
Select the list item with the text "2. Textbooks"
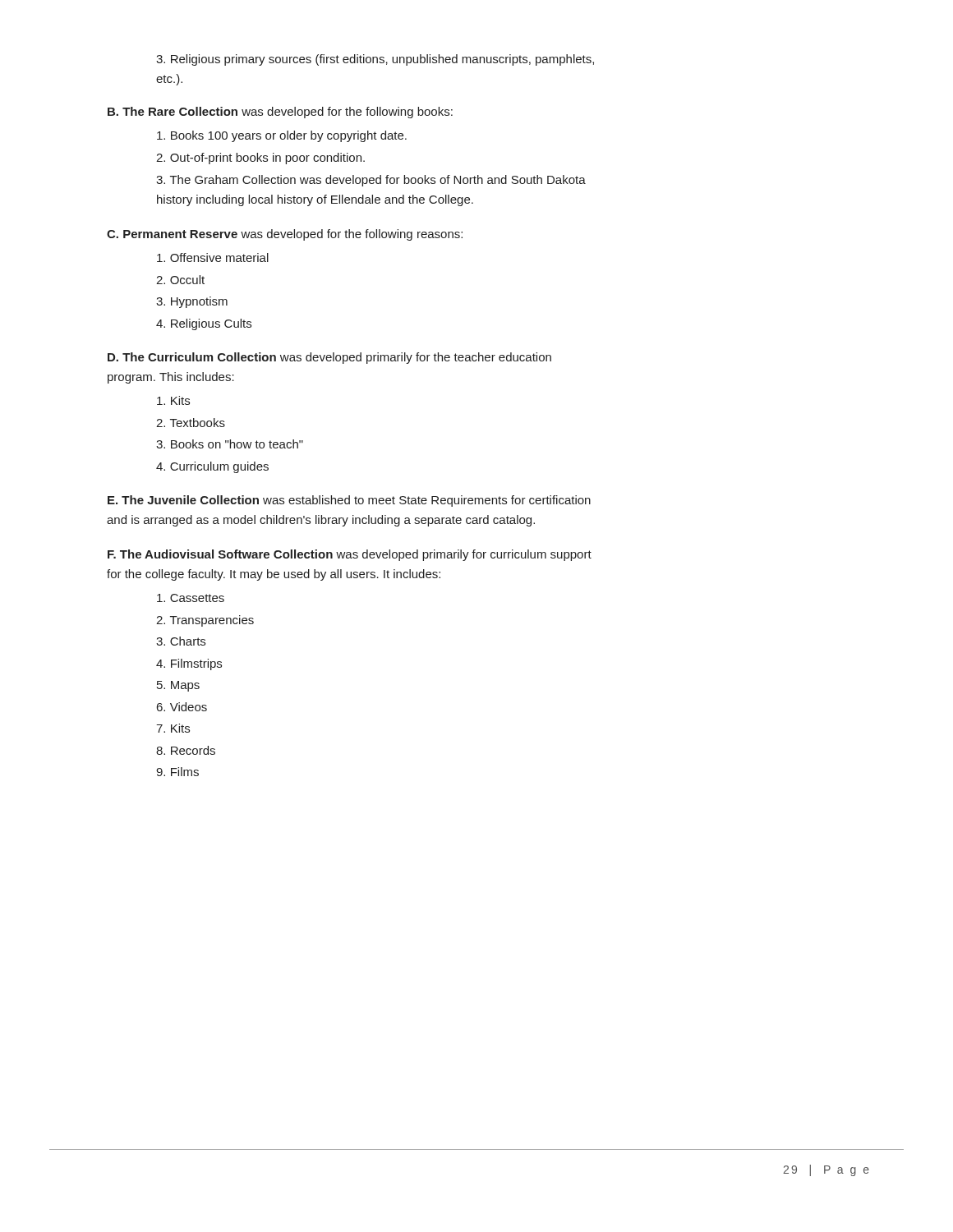[191, 422]
